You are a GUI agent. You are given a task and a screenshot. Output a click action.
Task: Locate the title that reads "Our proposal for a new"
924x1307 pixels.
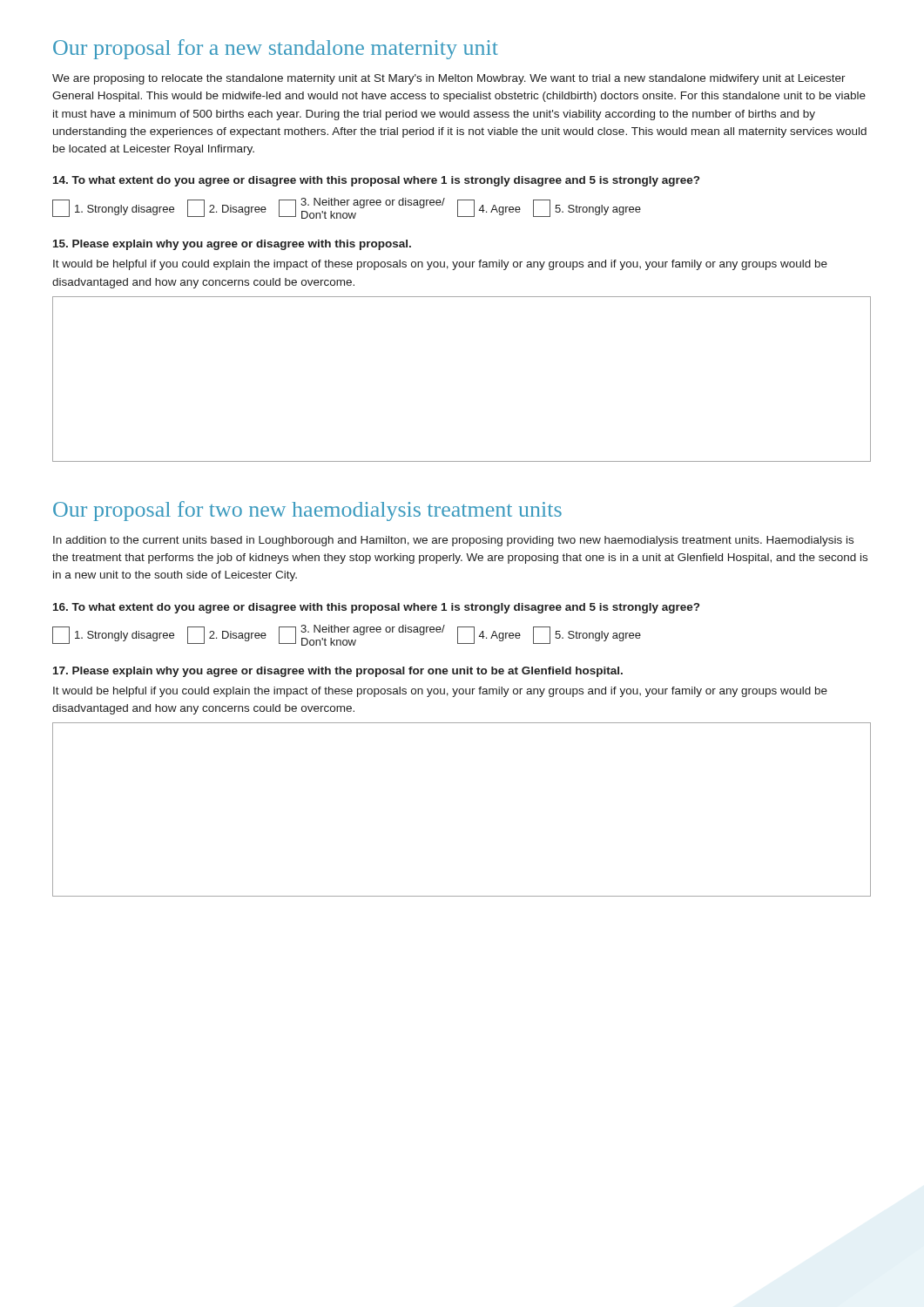click(x=462, y=48)
